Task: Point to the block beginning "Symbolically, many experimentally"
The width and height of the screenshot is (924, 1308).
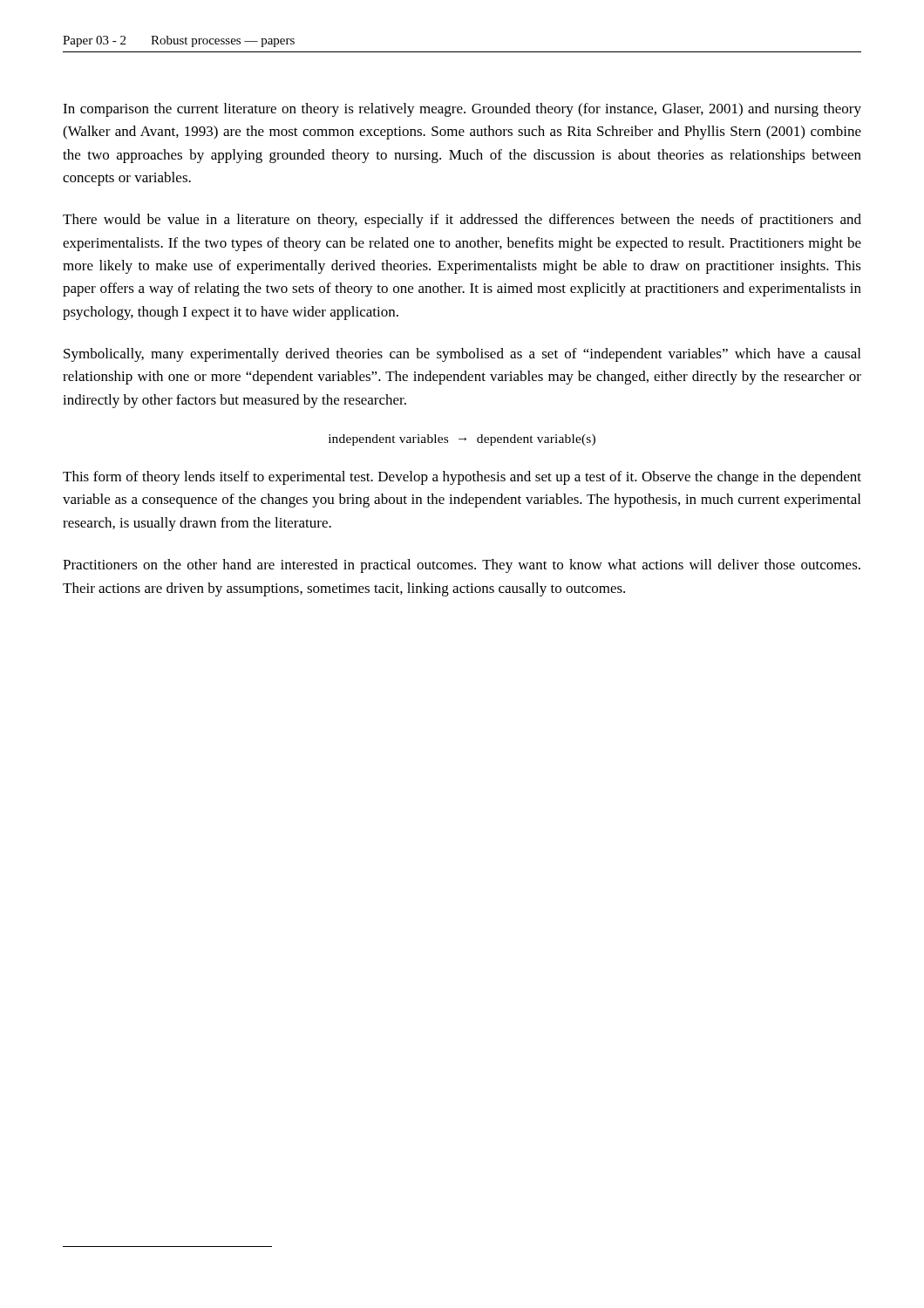Action: (462, 377)
